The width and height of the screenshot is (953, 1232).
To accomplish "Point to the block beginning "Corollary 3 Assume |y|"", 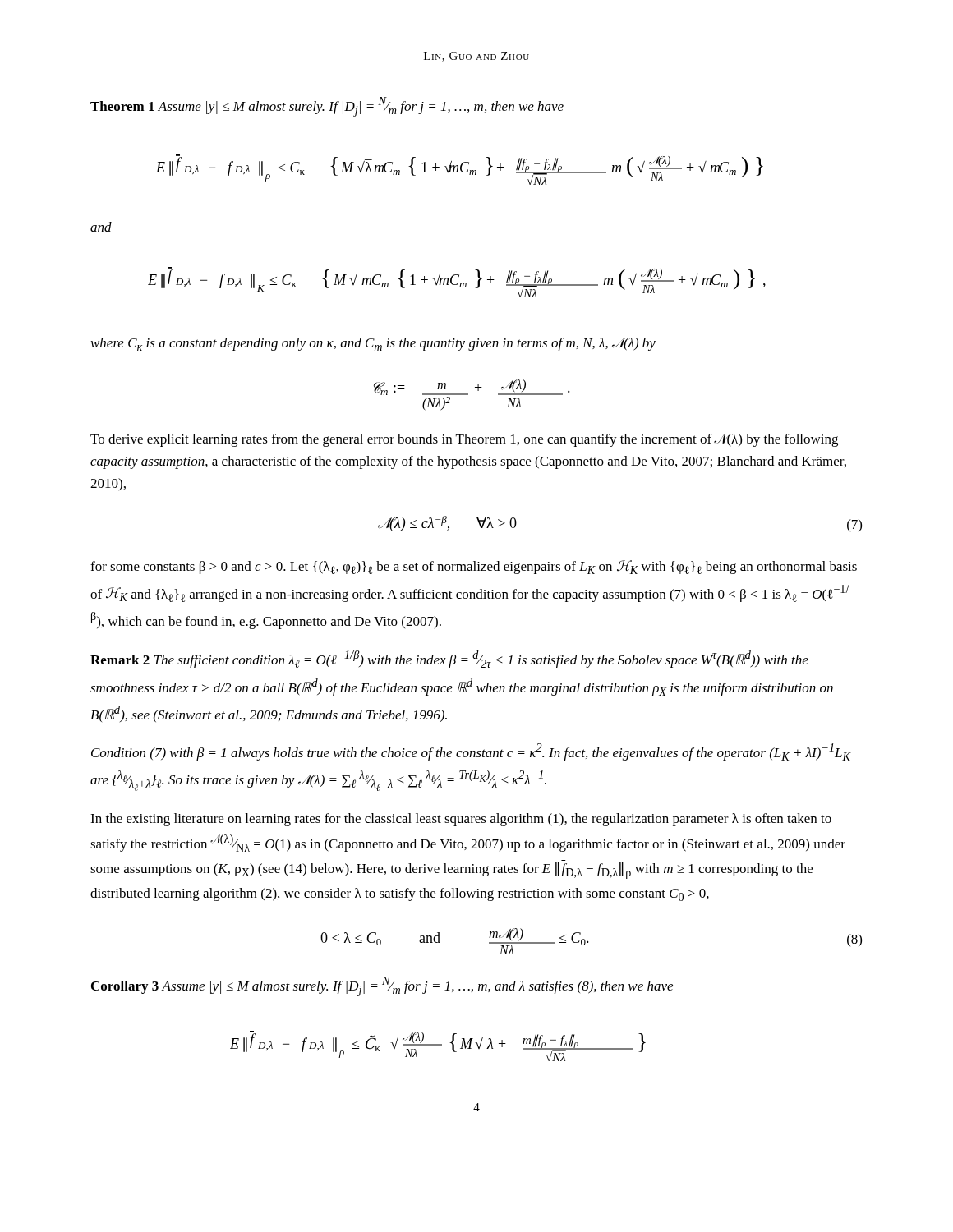I will (382, 985).
